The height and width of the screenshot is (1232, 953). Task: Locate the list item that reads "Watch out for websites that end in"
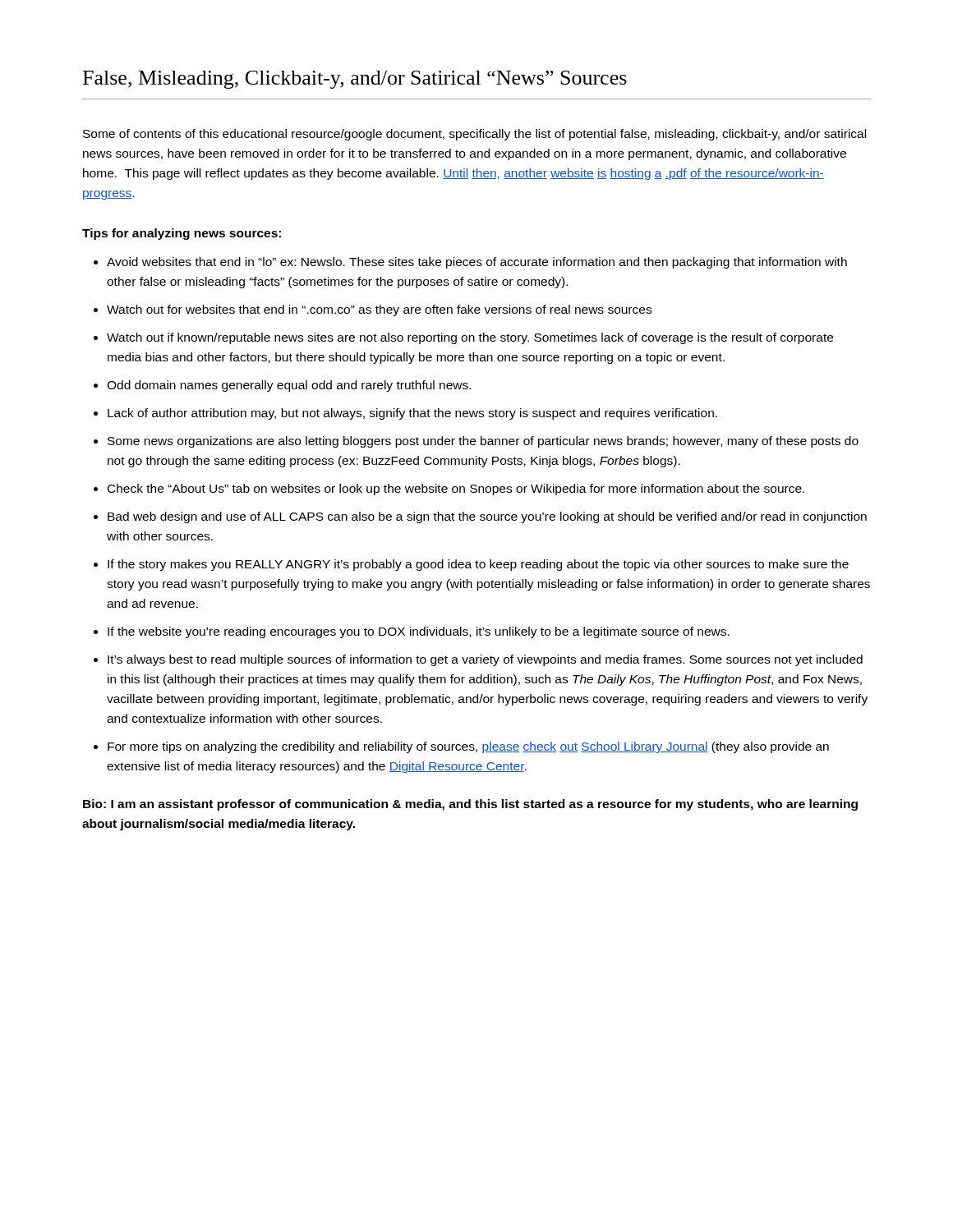(x=379, y=309)
